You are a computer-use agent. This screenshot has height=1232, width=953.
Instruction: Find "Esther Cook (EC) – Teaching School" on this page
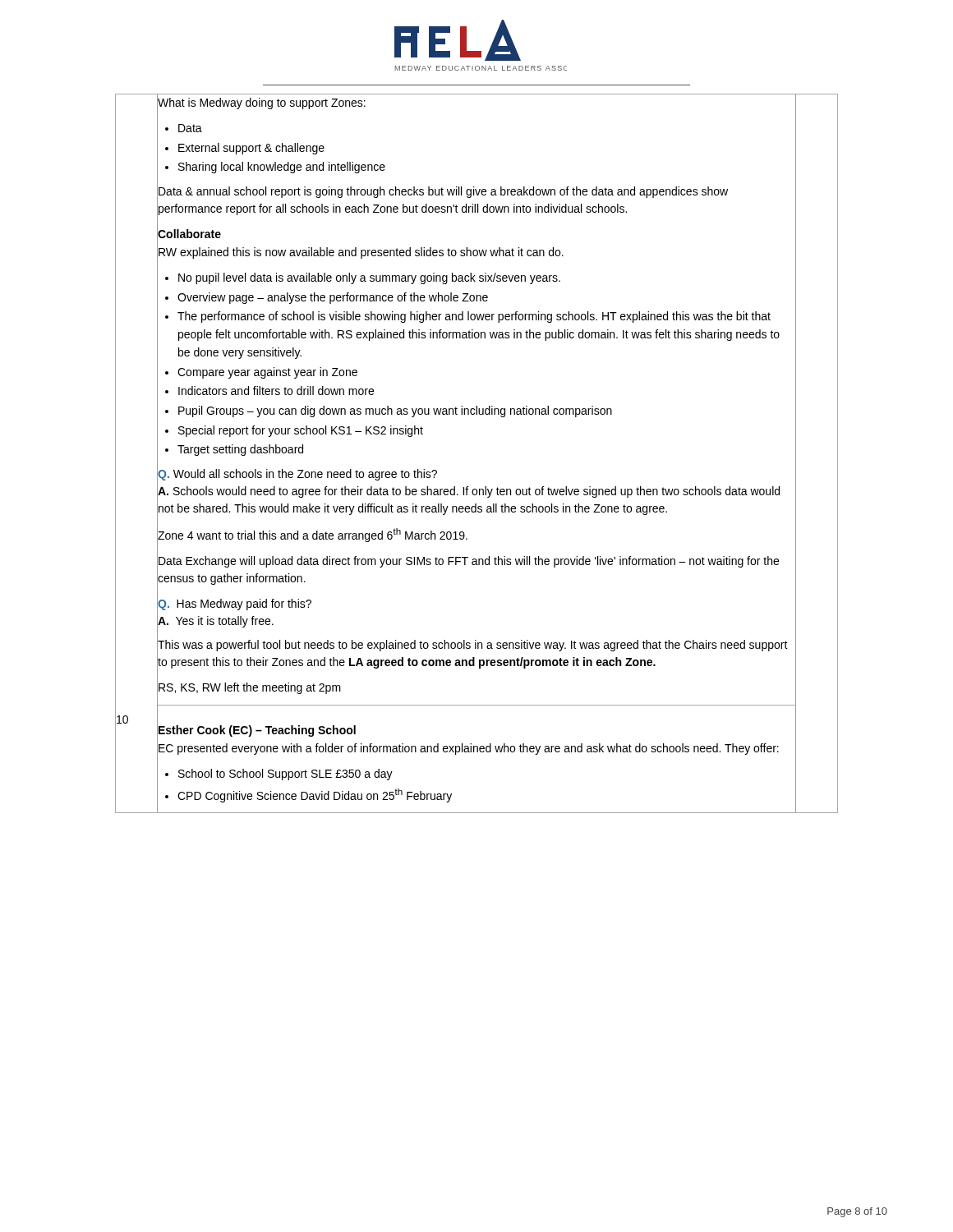tap(257, 730)
